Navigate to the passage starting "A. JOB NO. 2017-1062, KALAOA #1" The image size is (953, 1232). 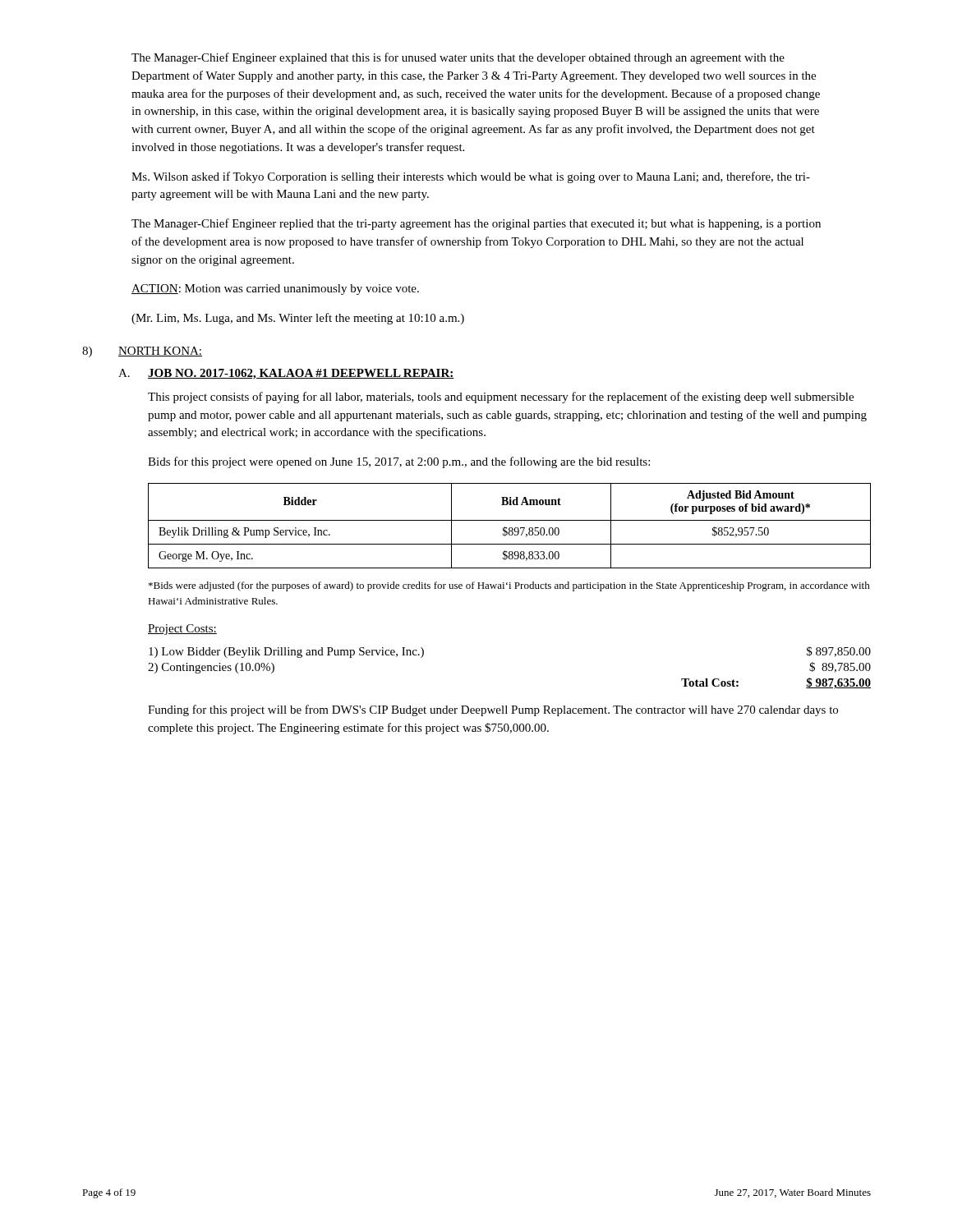[286, 374]
